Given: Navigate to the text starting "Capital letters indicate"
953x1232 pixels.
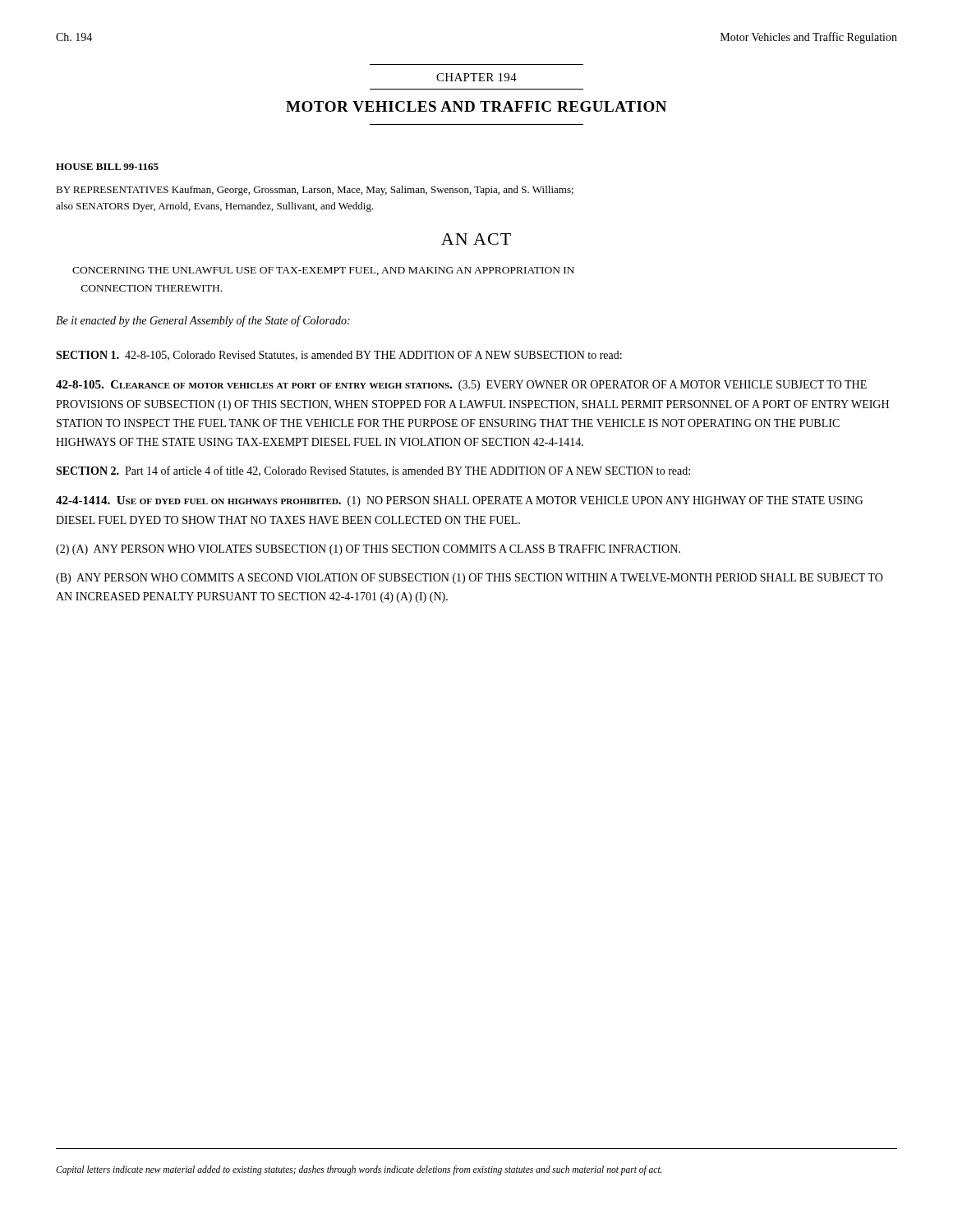Looking at the screenshot, I should click(476, 1170).
